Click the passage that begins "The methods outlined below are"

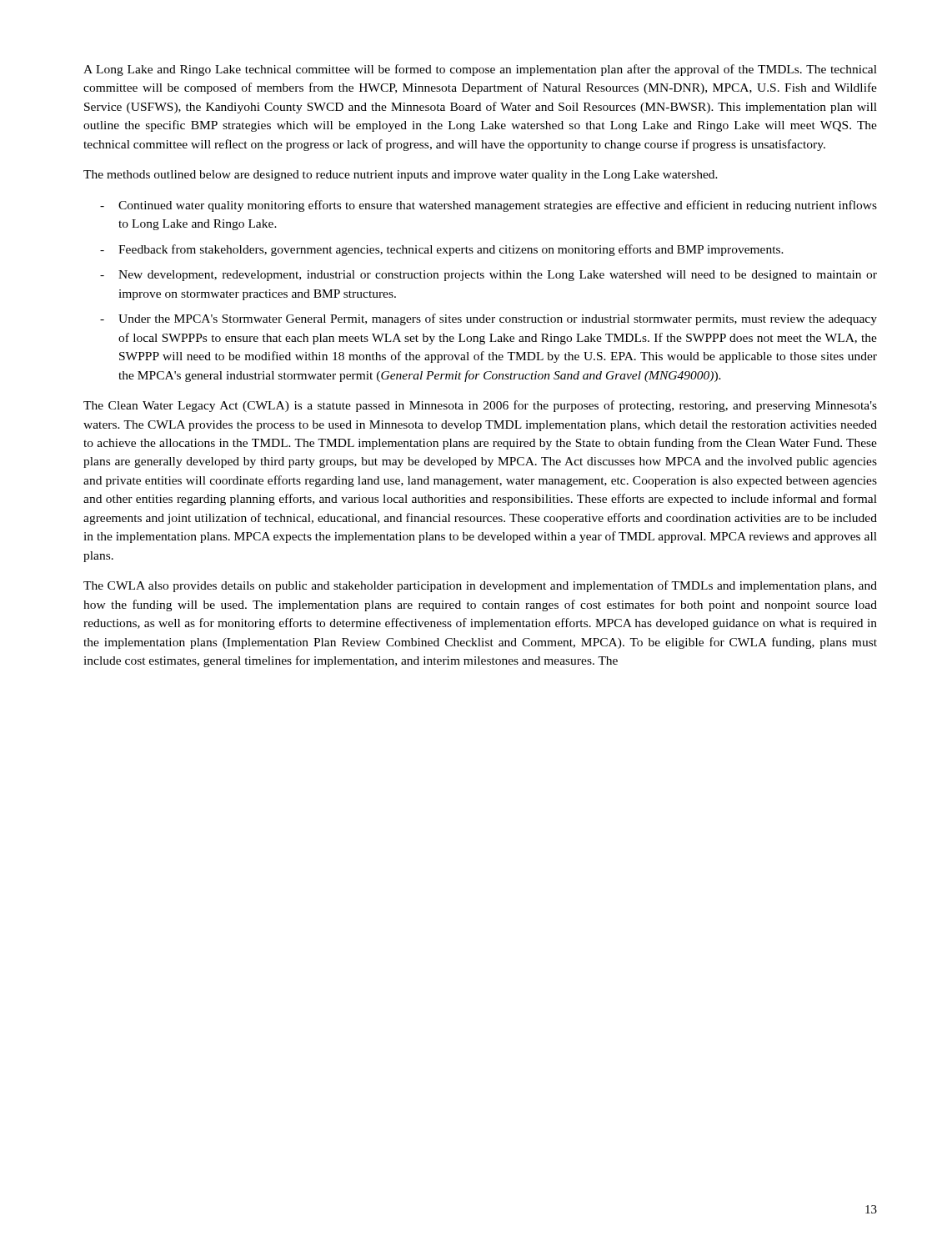coord(401,174)
